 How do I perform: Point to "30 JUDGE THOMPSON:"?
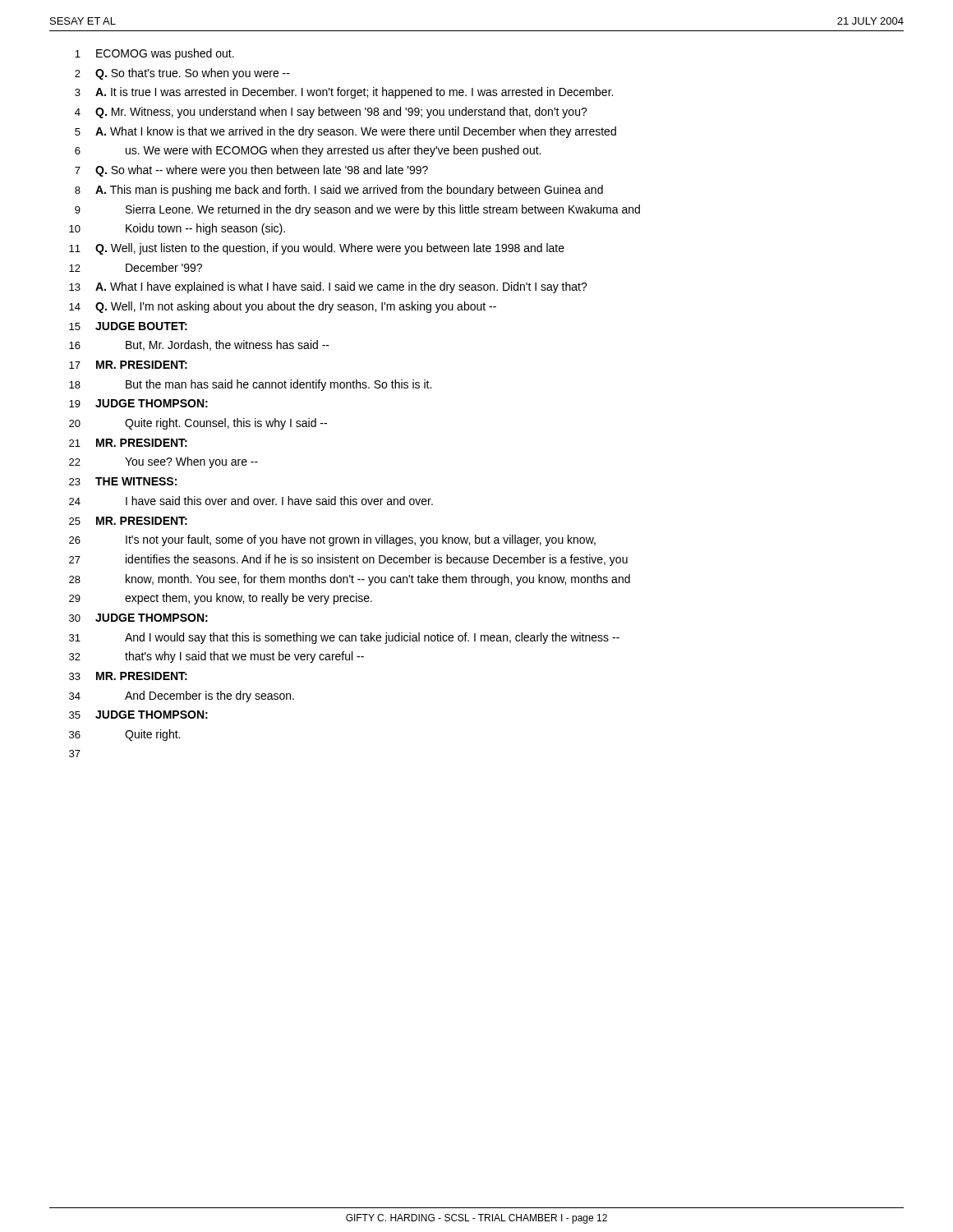click(x=138, y=618)
